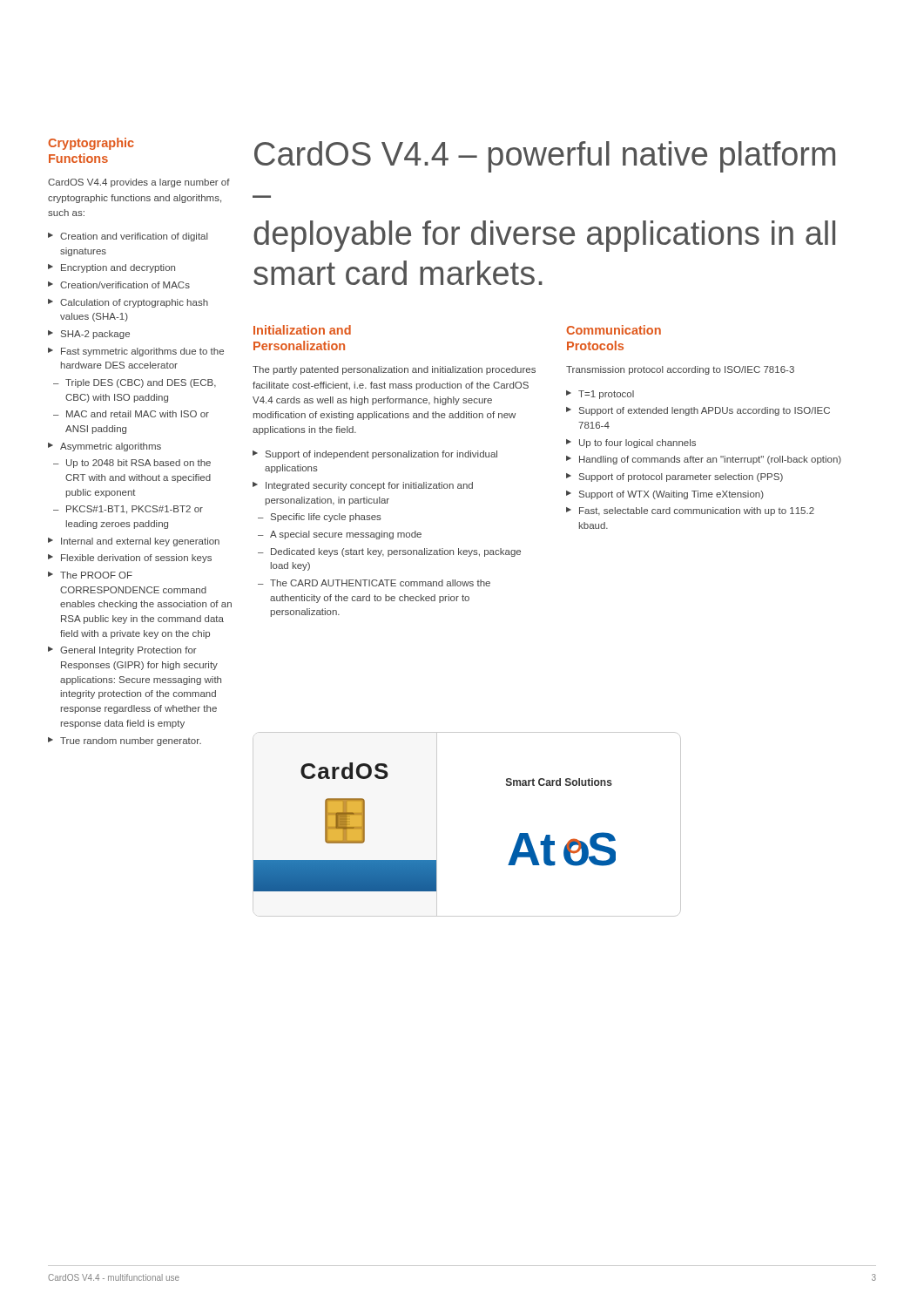
Task: Find "PKCS#1-BT1, PKCS#1-BT2 or leading zeroes padding" on this page
Action: pyautogui.click(x=134, y=516)
